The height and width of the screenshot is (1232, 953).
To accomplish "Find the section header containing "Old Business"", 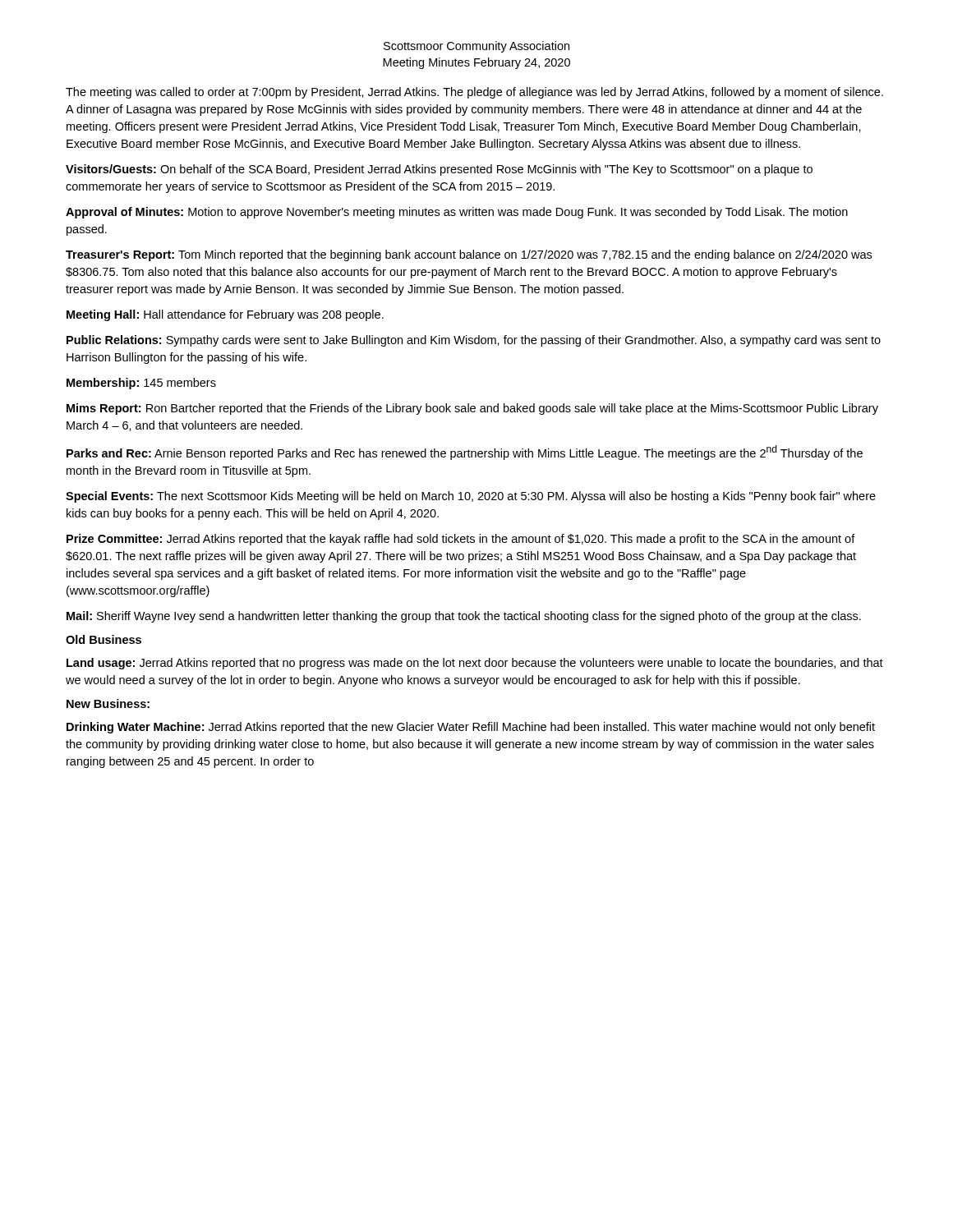I will tap(104, 640).
